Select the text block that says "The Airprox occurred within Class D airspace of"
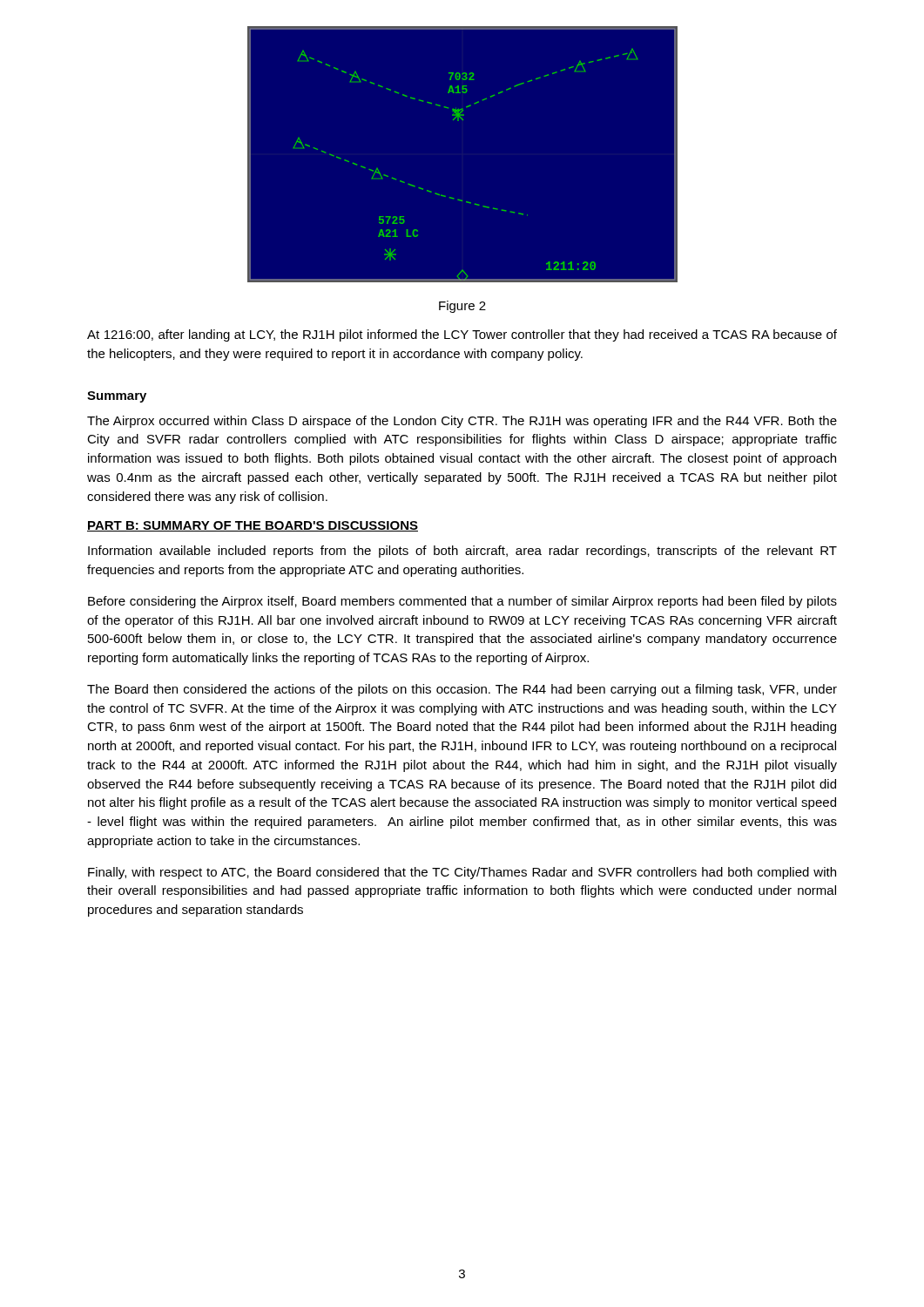 [x=462, y=458]
